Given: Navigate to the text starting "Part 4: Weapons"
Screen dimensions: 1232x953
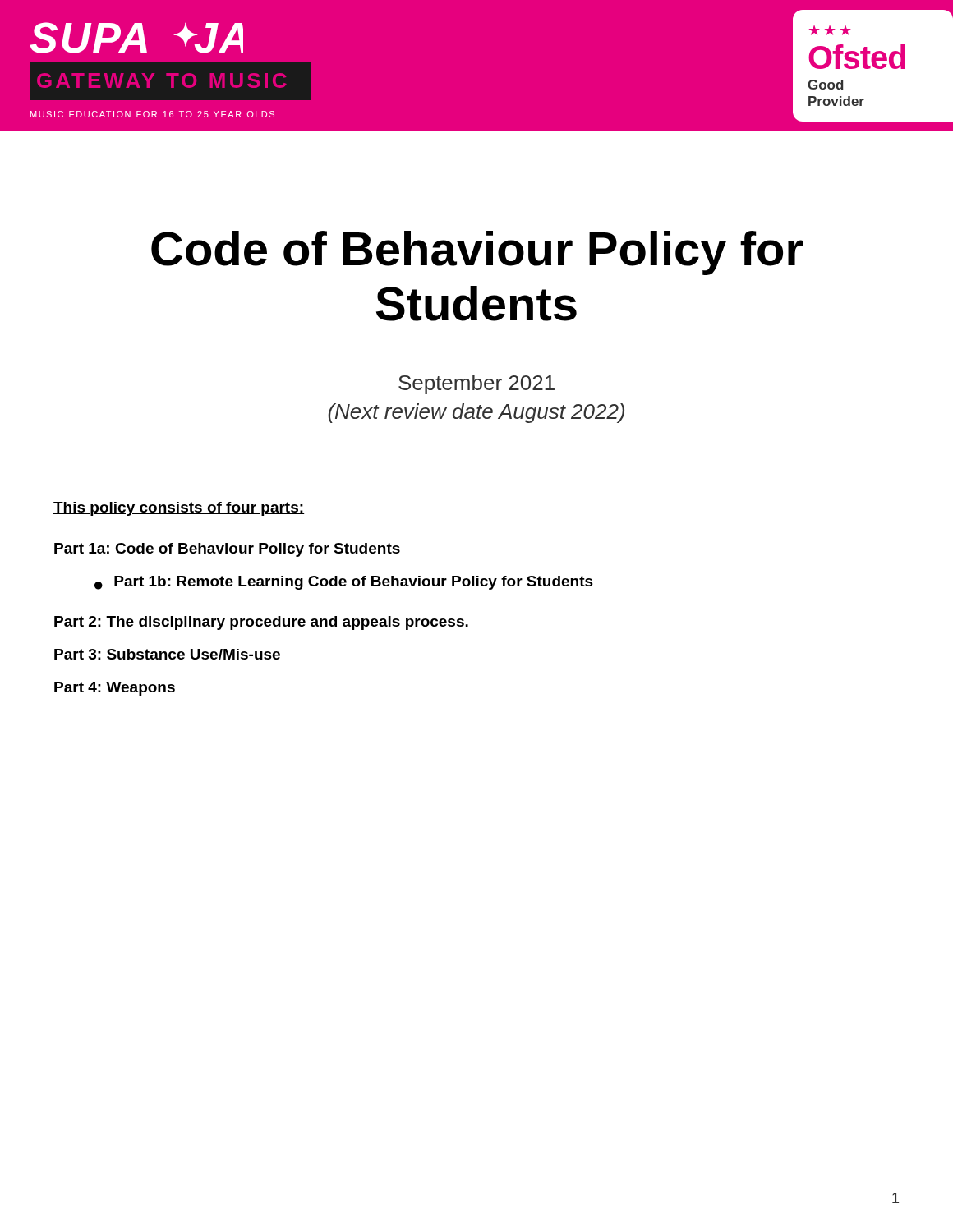Looking at the screenshot, I should 114,687.
